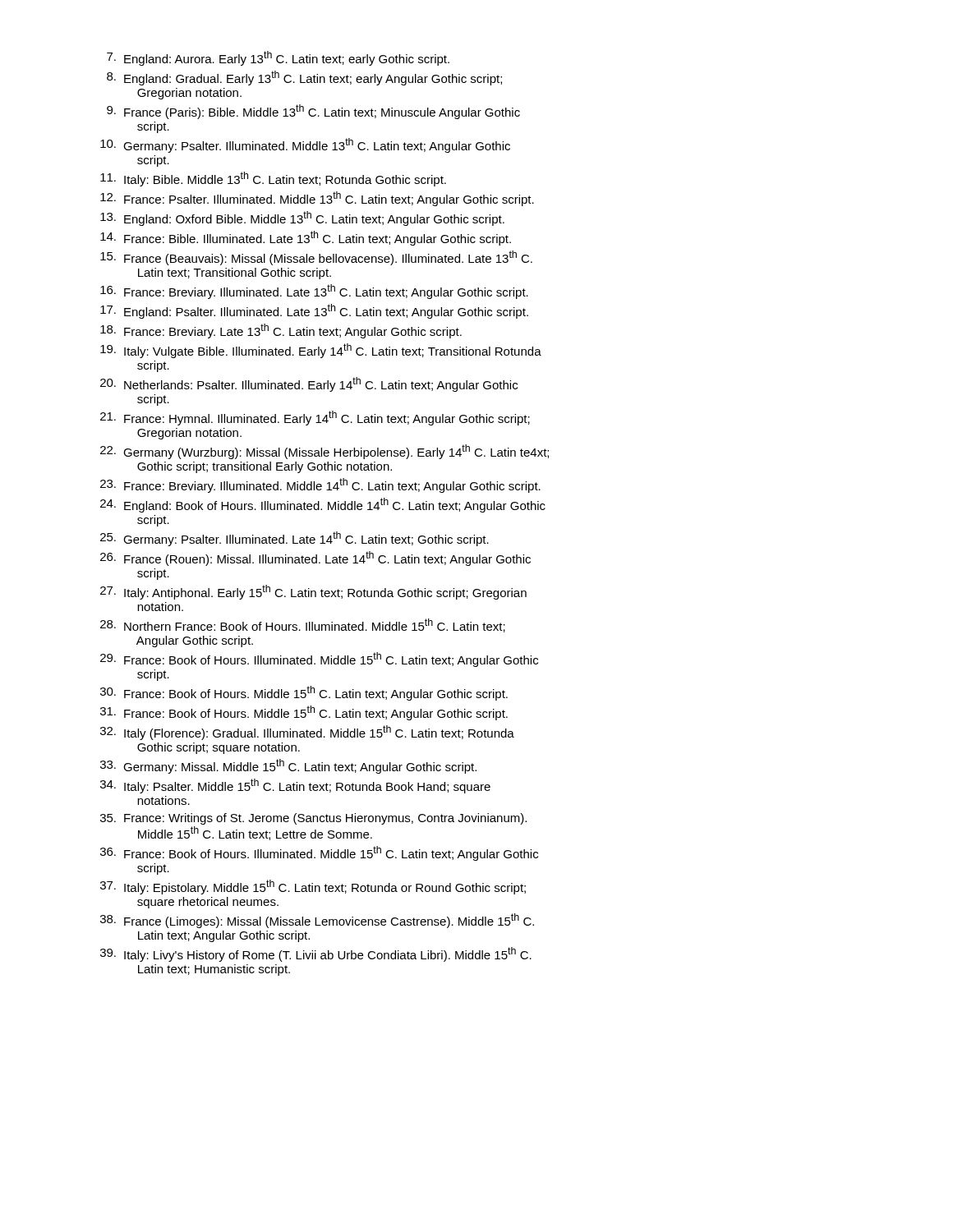Select the list item containing "34. Italy: Psalter. Middle 15th C. Latin text;"
The image size is (953, 1232).
pyautogui.click(x=476, y=792)
